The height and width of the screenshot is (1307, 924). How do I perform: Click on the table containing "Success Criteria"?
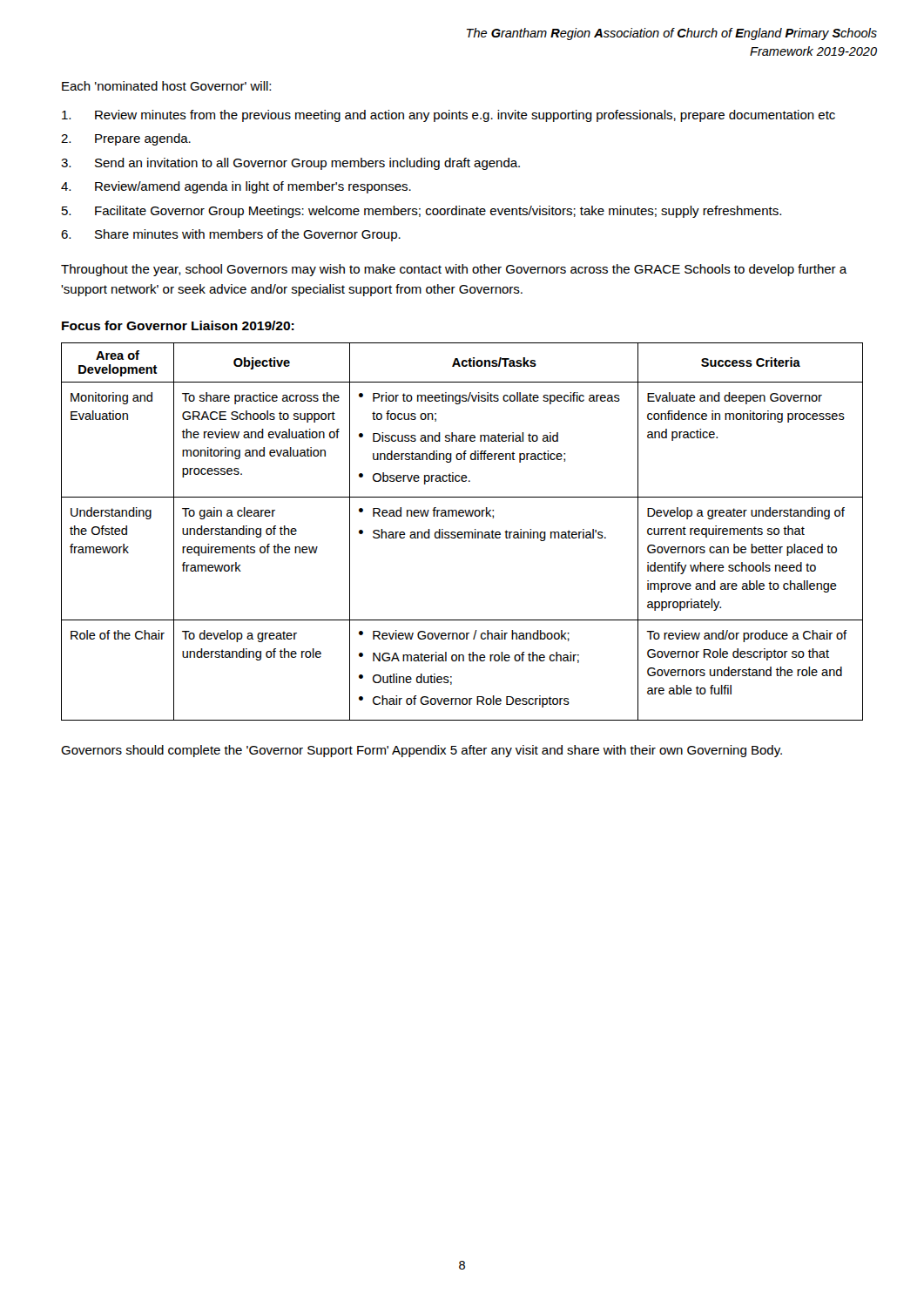pos(462,532)
